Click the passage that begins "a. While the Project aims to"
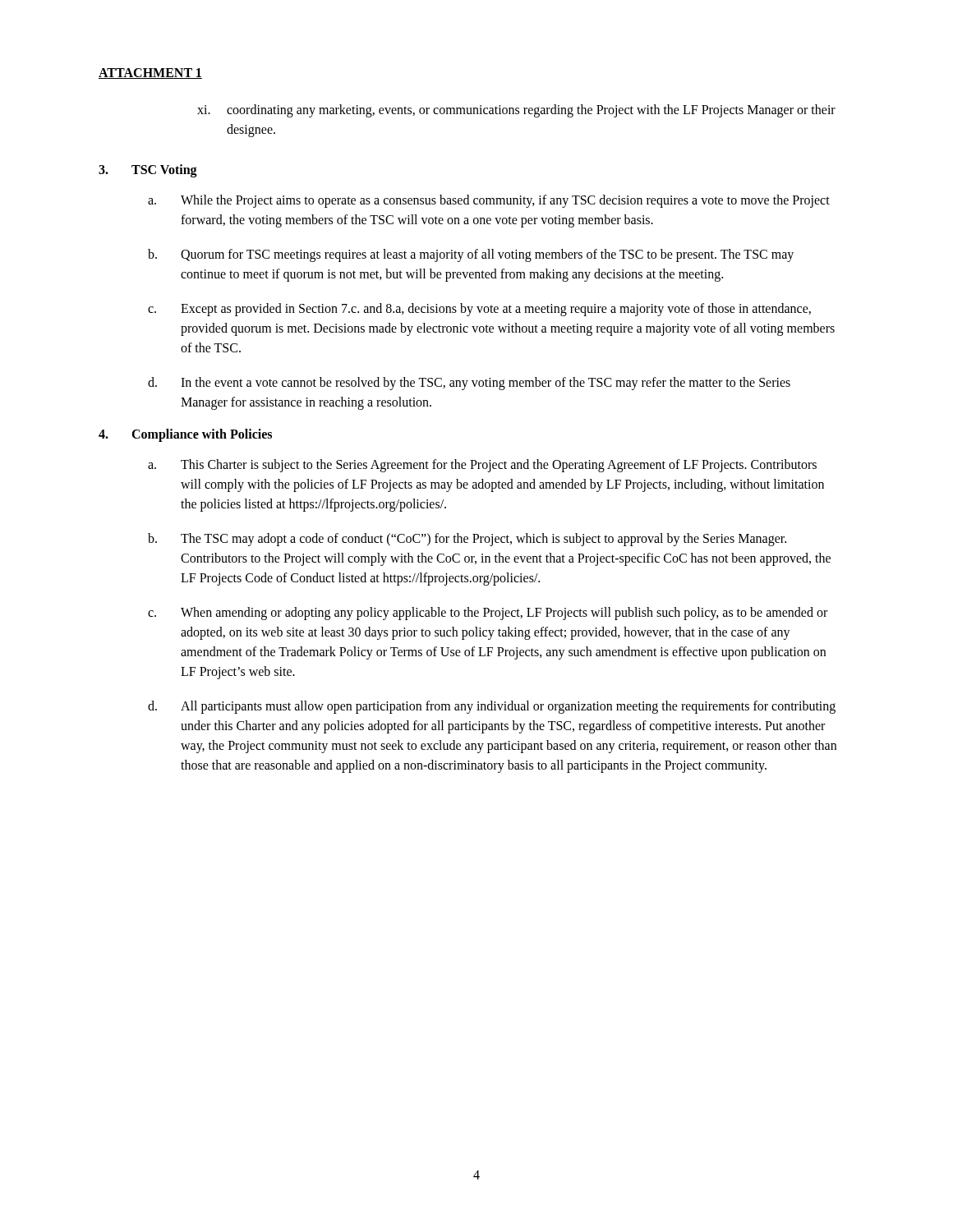953x1232 pixels. [x=493, y=210]
